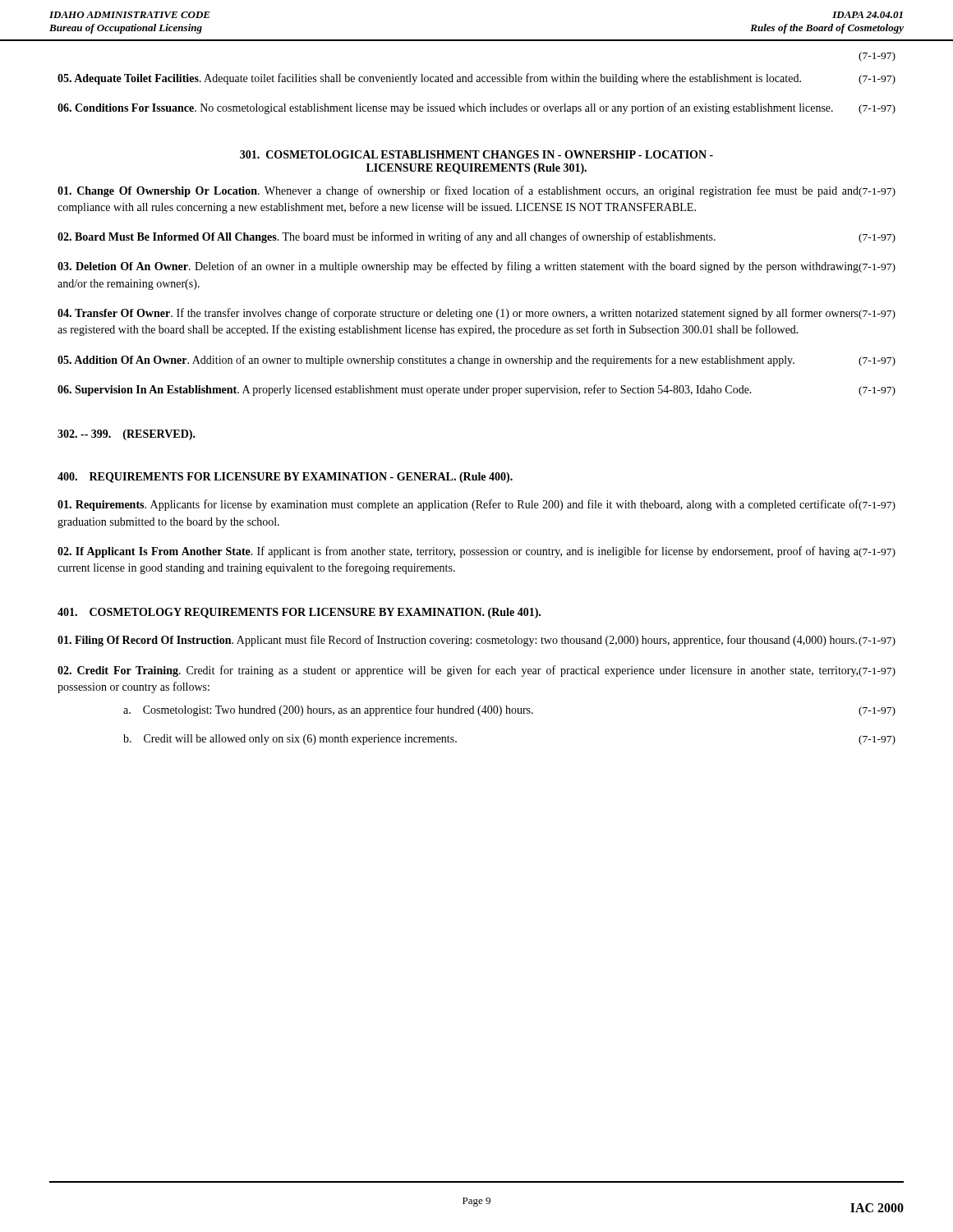This screenshot has height=1232, width=953.
Task: Locate the block of text that opens with "(7-1-97)03. Deletion Of An Owner. Deletion of an"
Action: 476,276
